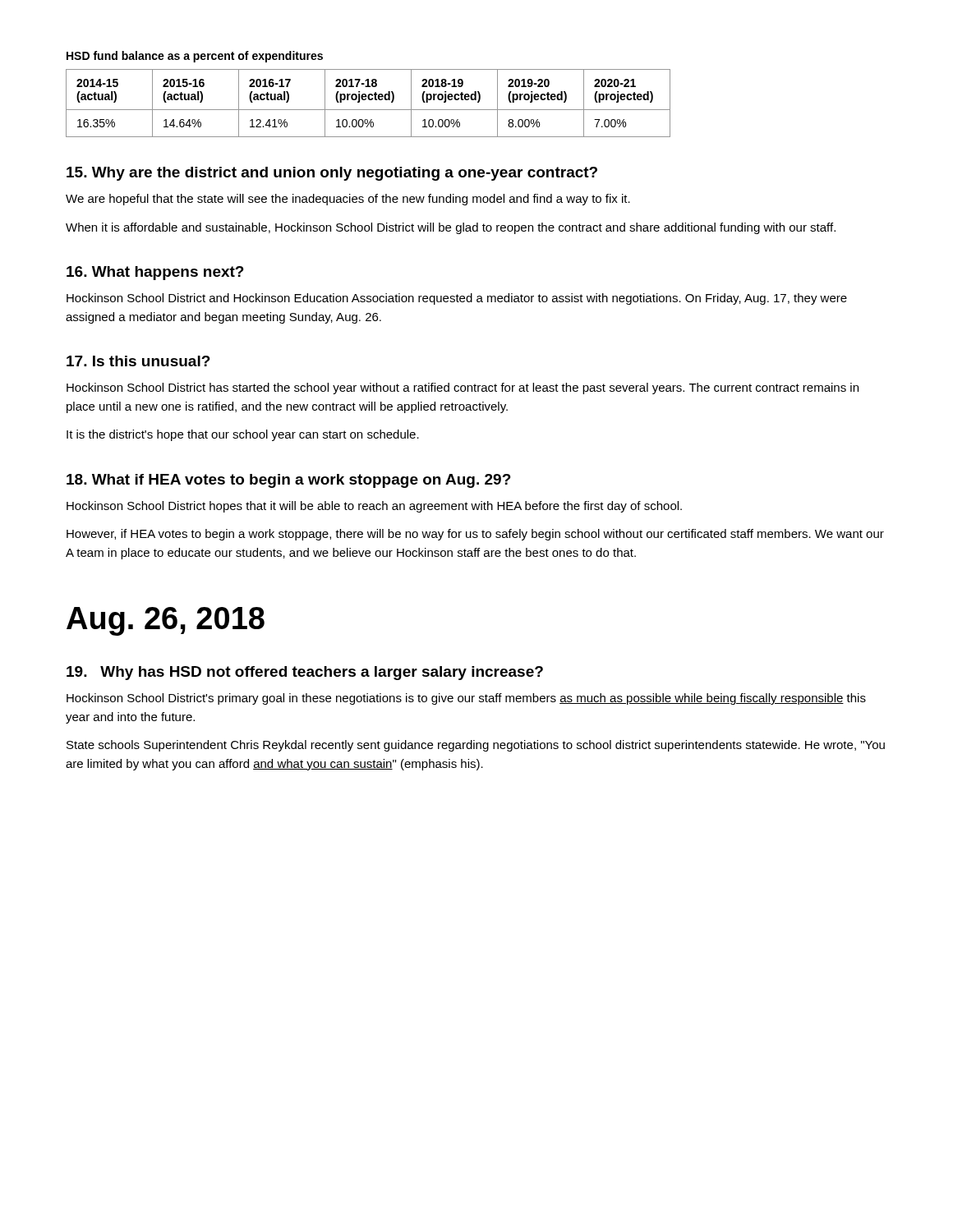Viewport: 953px width, 1232px height.
Task: Point to "Aug. 26, 2018"
Action: click(x=166, y=618)
